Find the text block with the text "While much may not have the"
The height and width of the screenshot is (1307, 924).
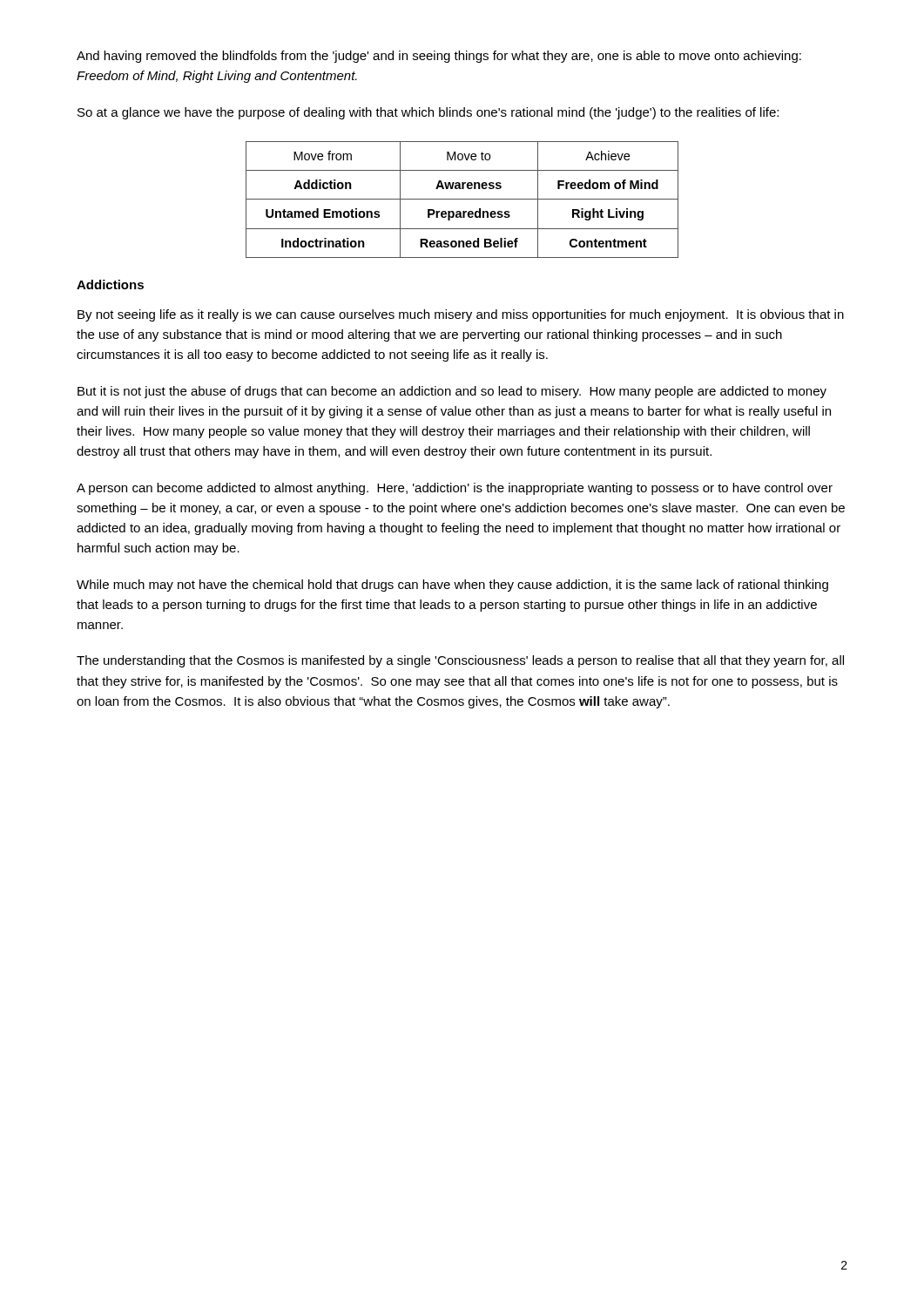pos(453,604)
